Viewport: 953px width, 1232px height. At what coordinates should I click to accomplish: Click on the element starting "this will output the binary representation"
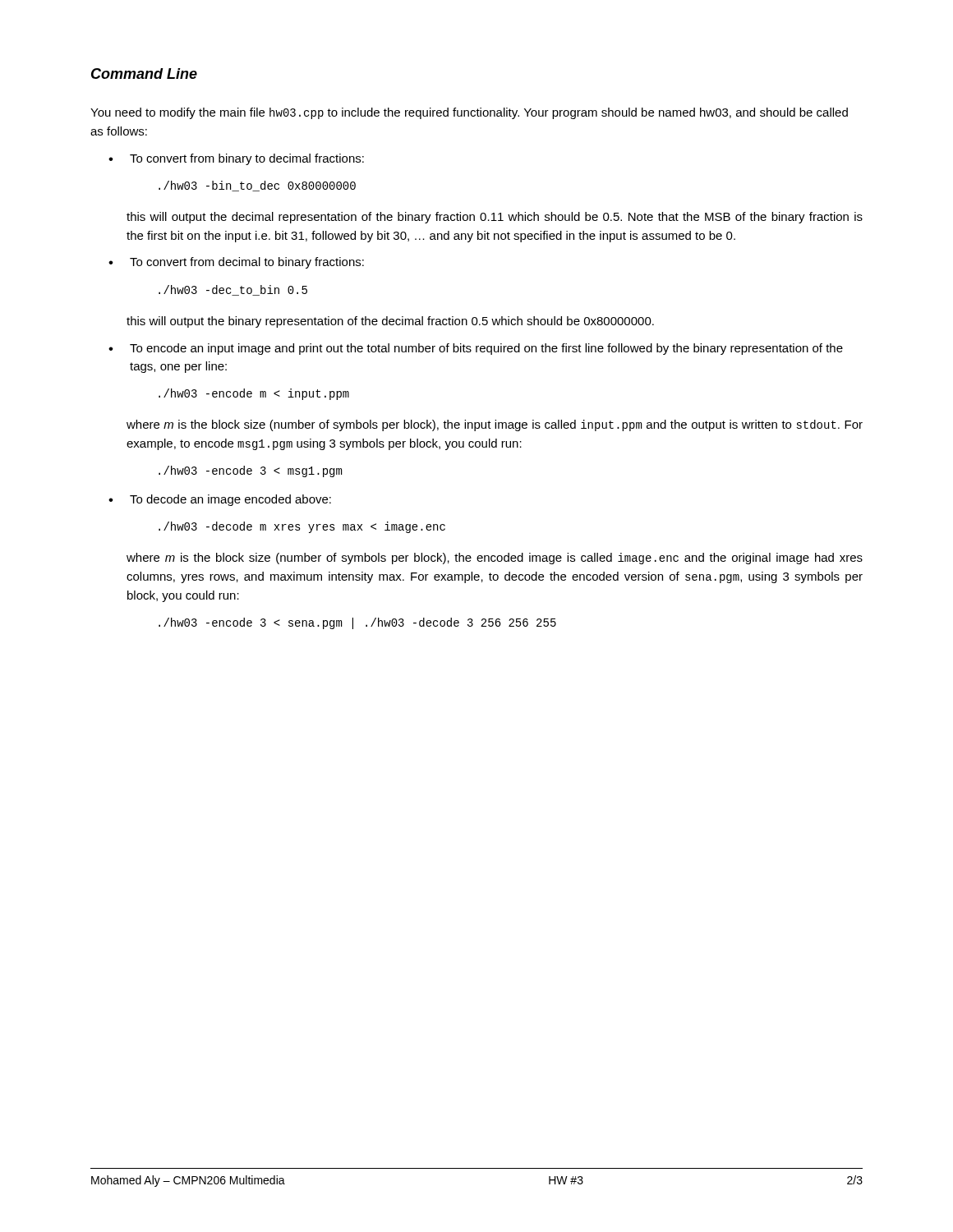(x=495, y=321)
